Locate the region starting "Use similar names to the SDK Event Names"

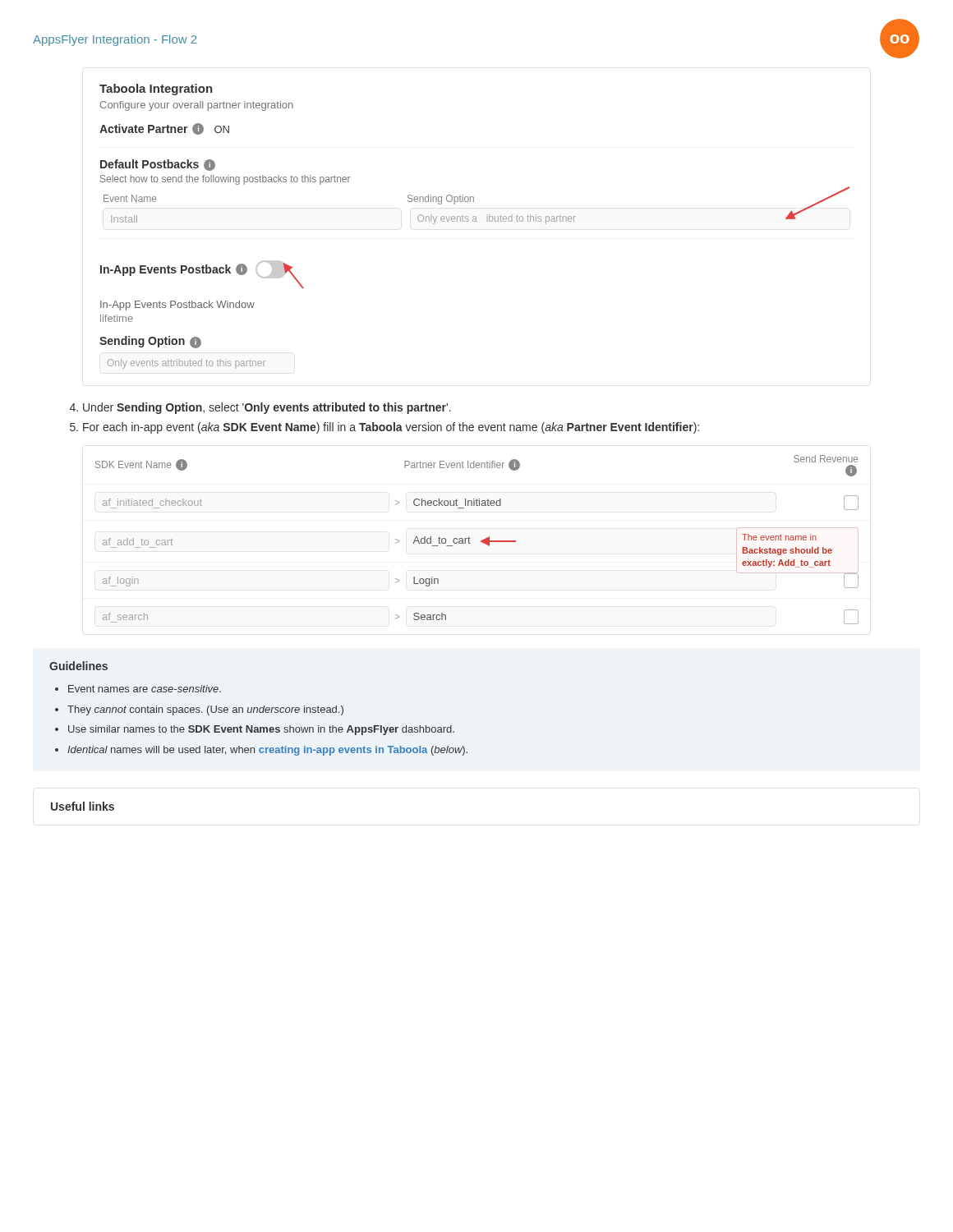[261, 729]
